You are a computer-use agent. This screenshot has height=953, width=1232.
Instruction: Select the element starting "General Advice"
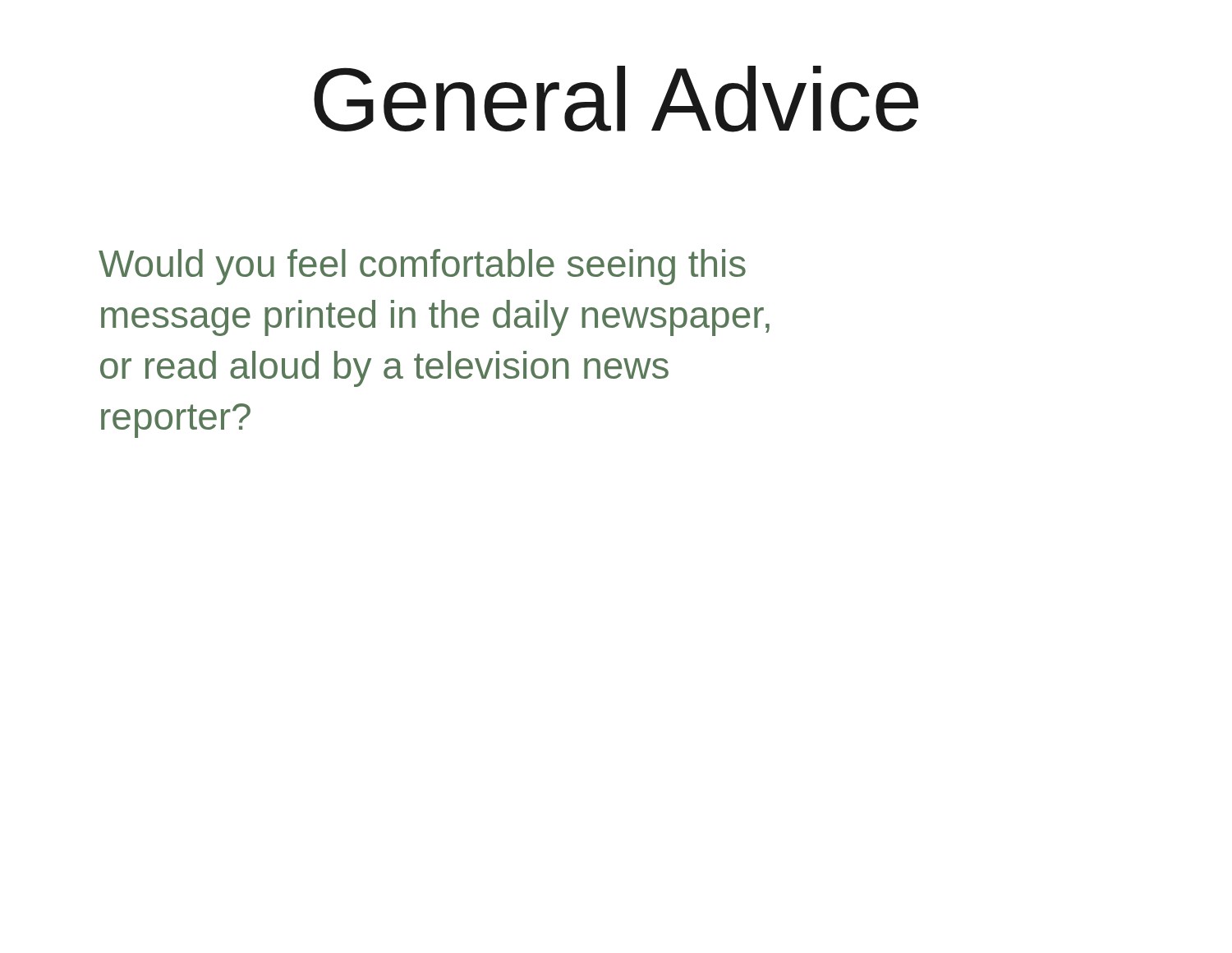pos(616,99)
